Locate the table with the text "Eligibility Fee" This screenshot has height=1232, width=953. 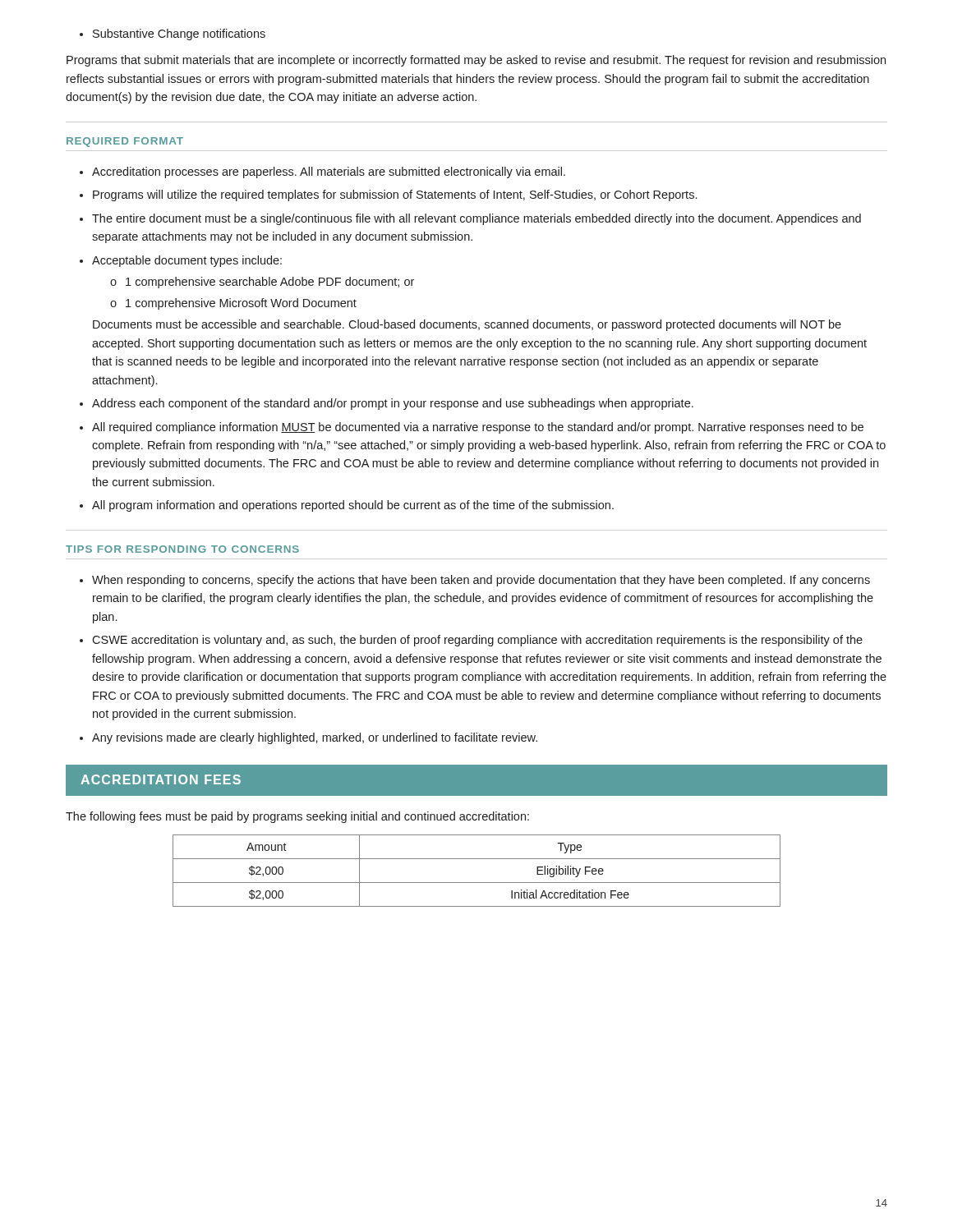point(476,870)
